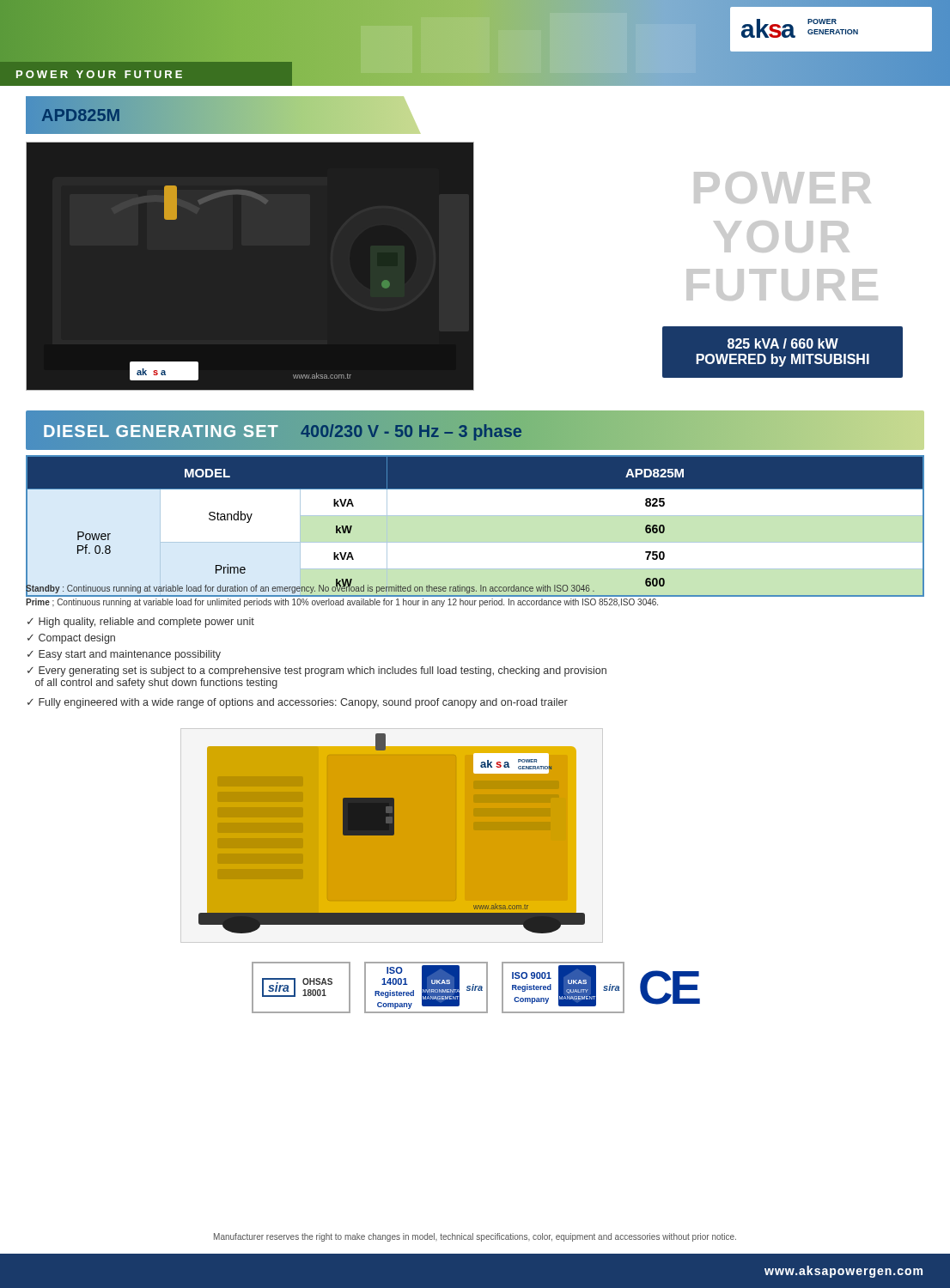Find the table that mentions "Power Pf. 0.8"
The height and width of the screenshot is (1288, 950).
point(475,526)
